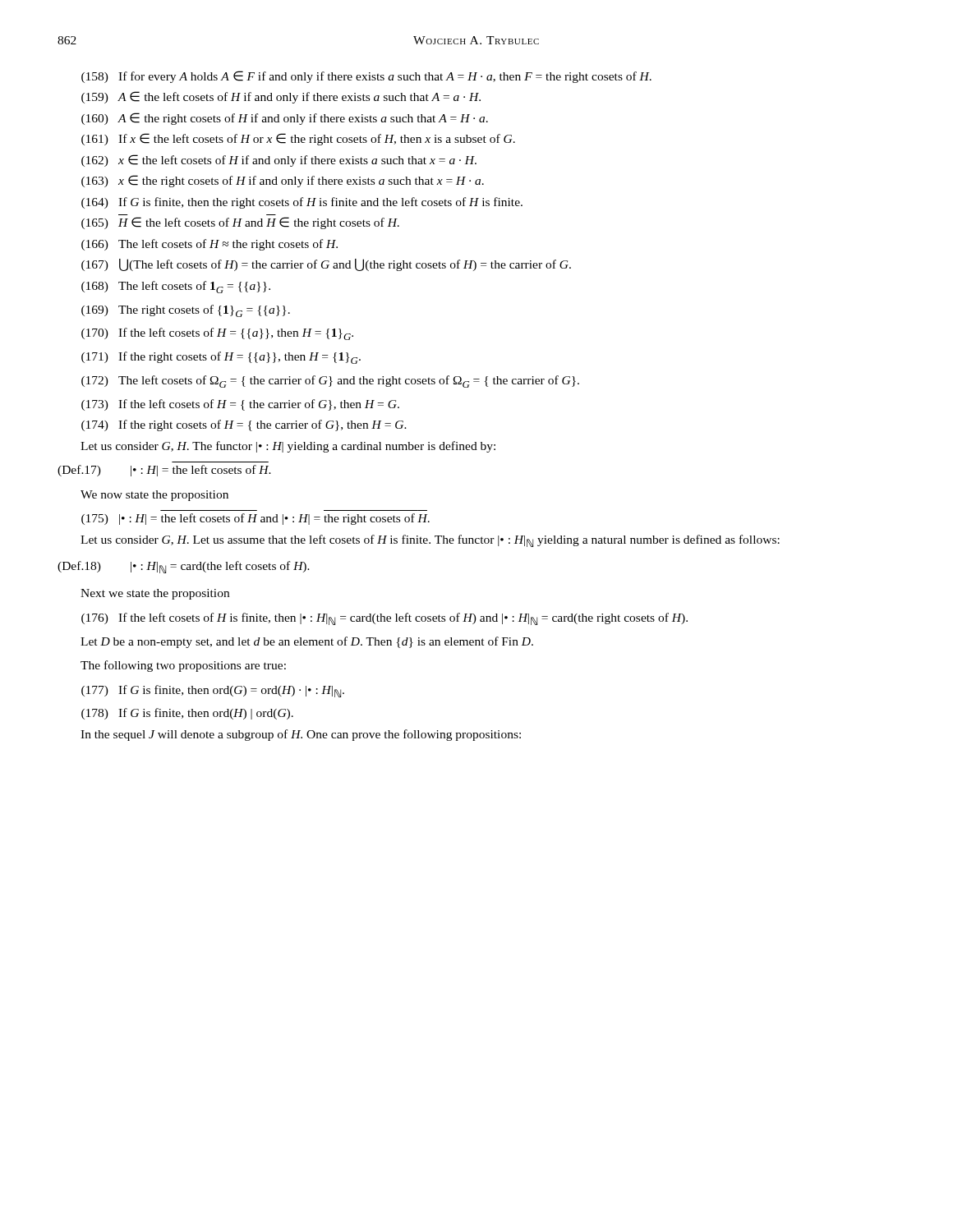This screenshot has width=953, height=1232.
Task: Find the block on this page that starts "(158) If for"
Action: tap(476, 77)
